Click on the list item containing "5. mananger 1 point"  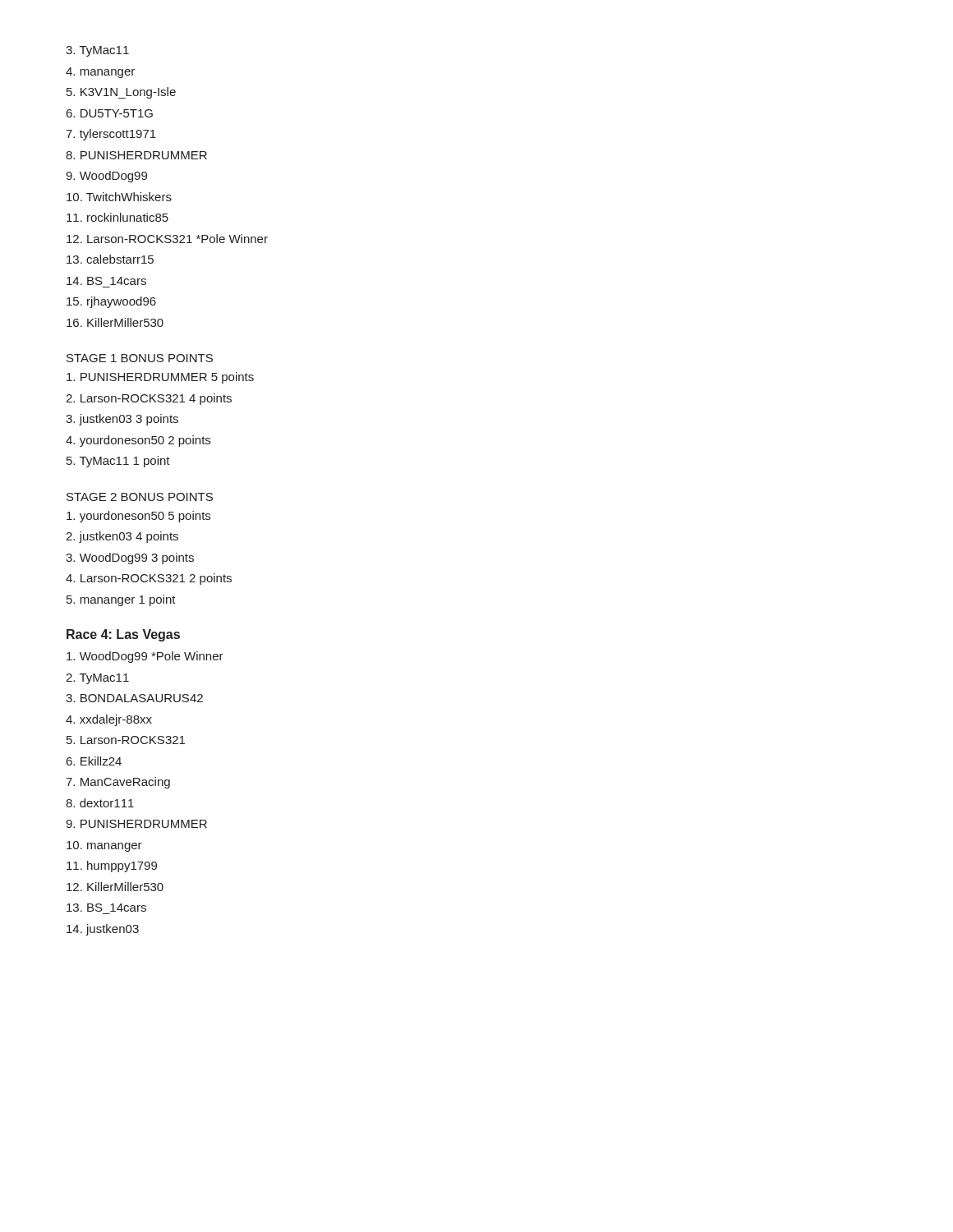click(x=121, y=599)
